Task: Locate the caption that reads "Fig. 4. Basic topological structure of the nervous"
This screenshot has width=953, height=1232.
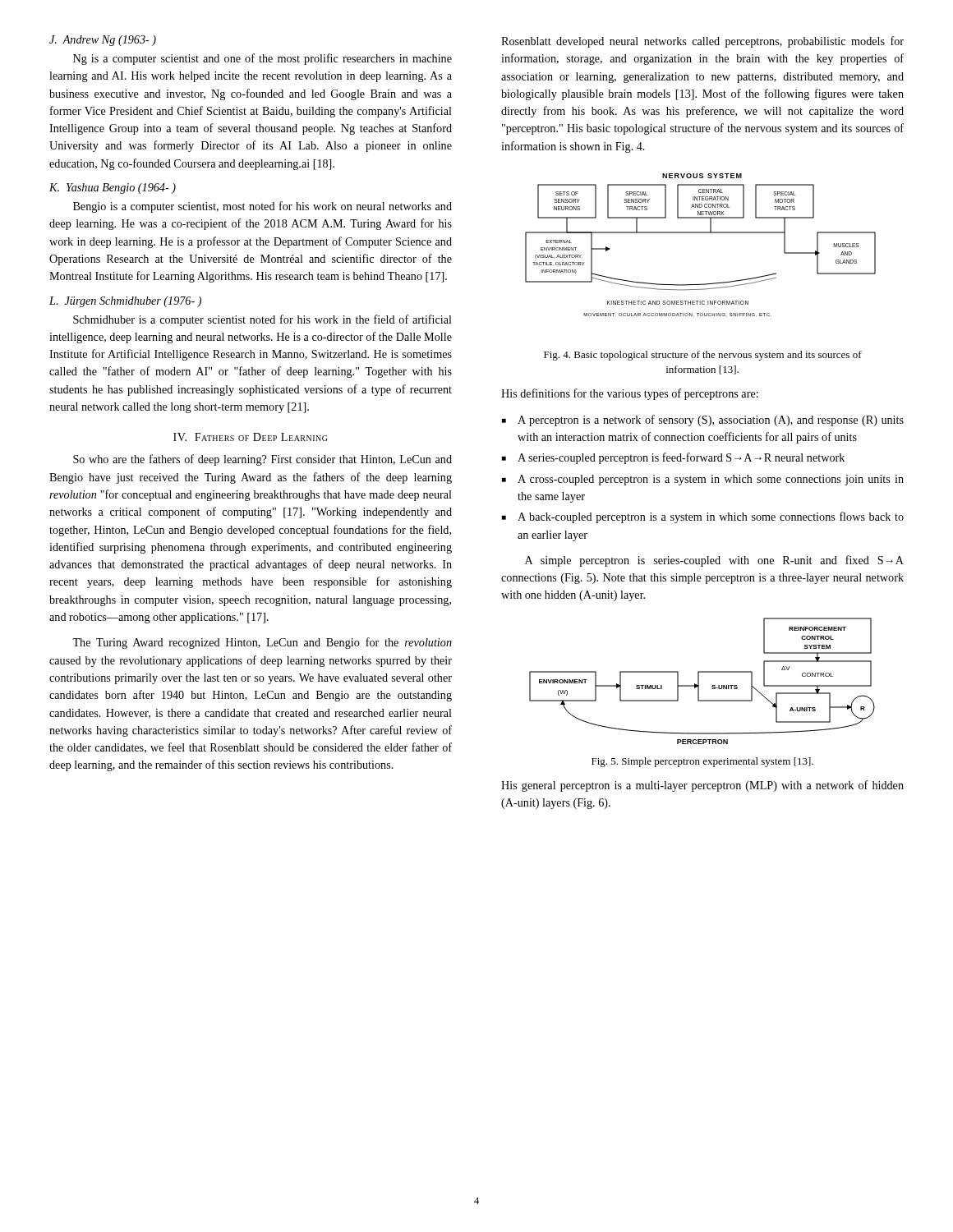Action: pos(702,362)
